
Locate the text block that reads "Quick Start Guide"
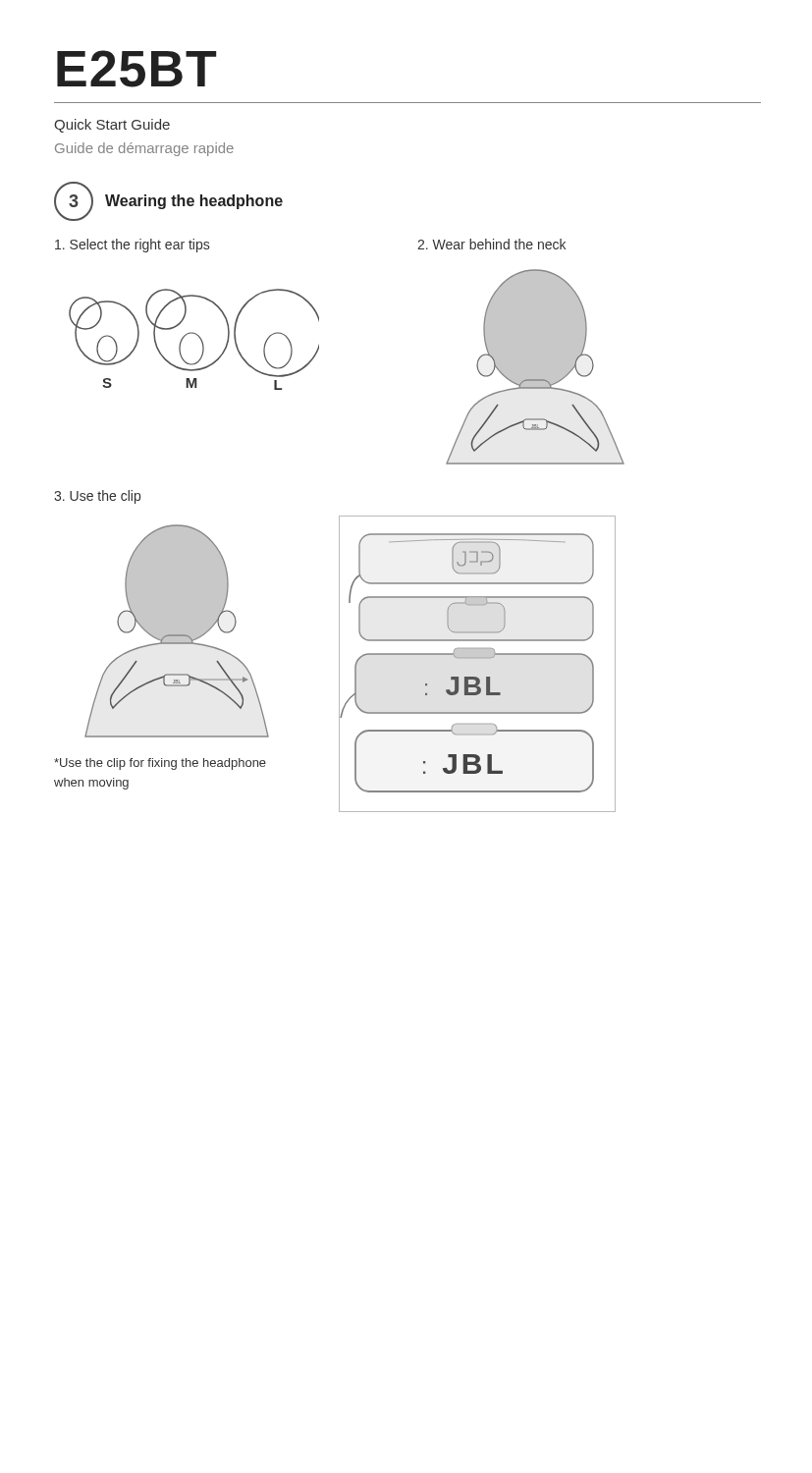144,136
